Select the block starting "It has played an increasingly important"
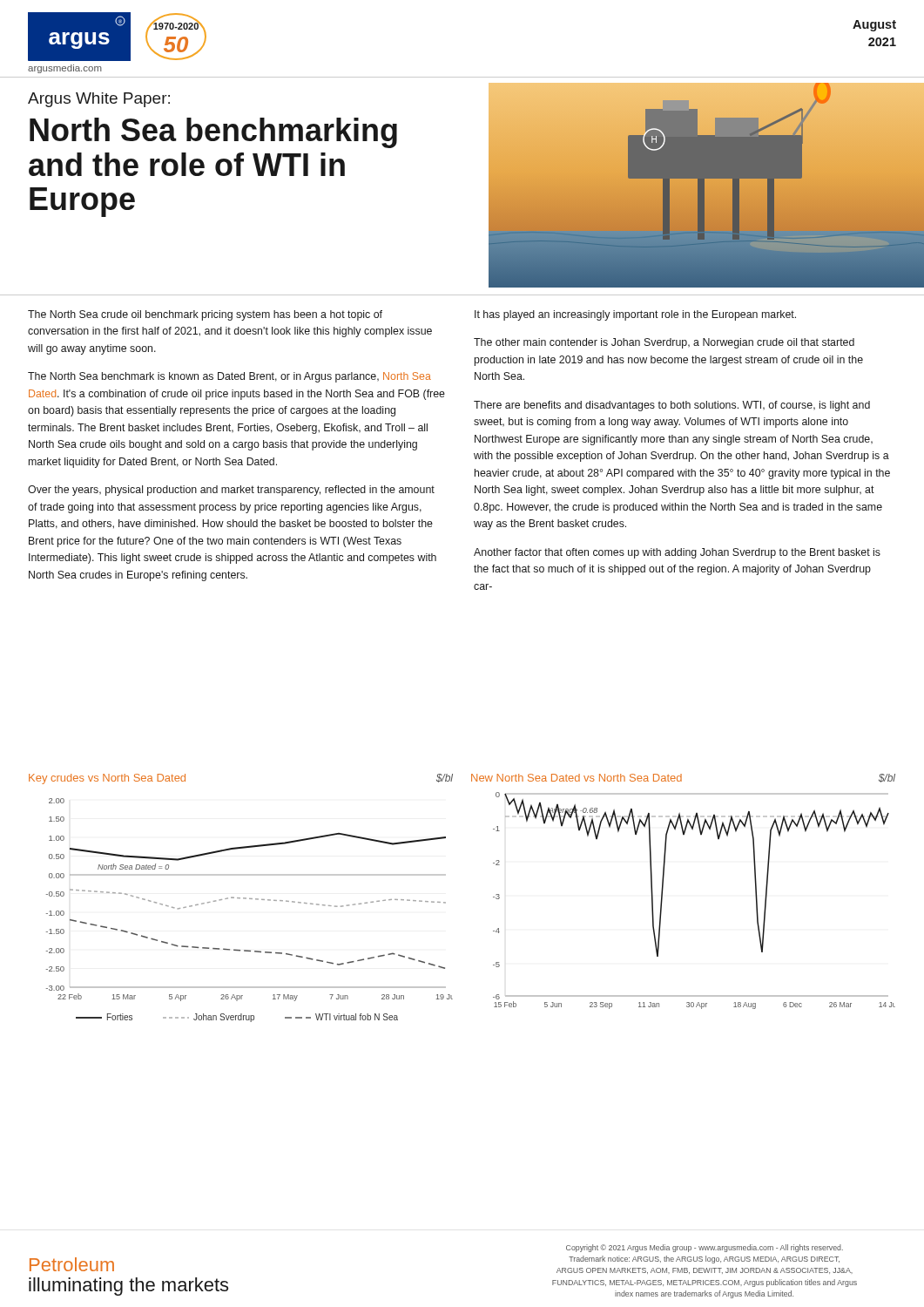This screenshot has height=1307, width=924. click(x=635, y=315)
